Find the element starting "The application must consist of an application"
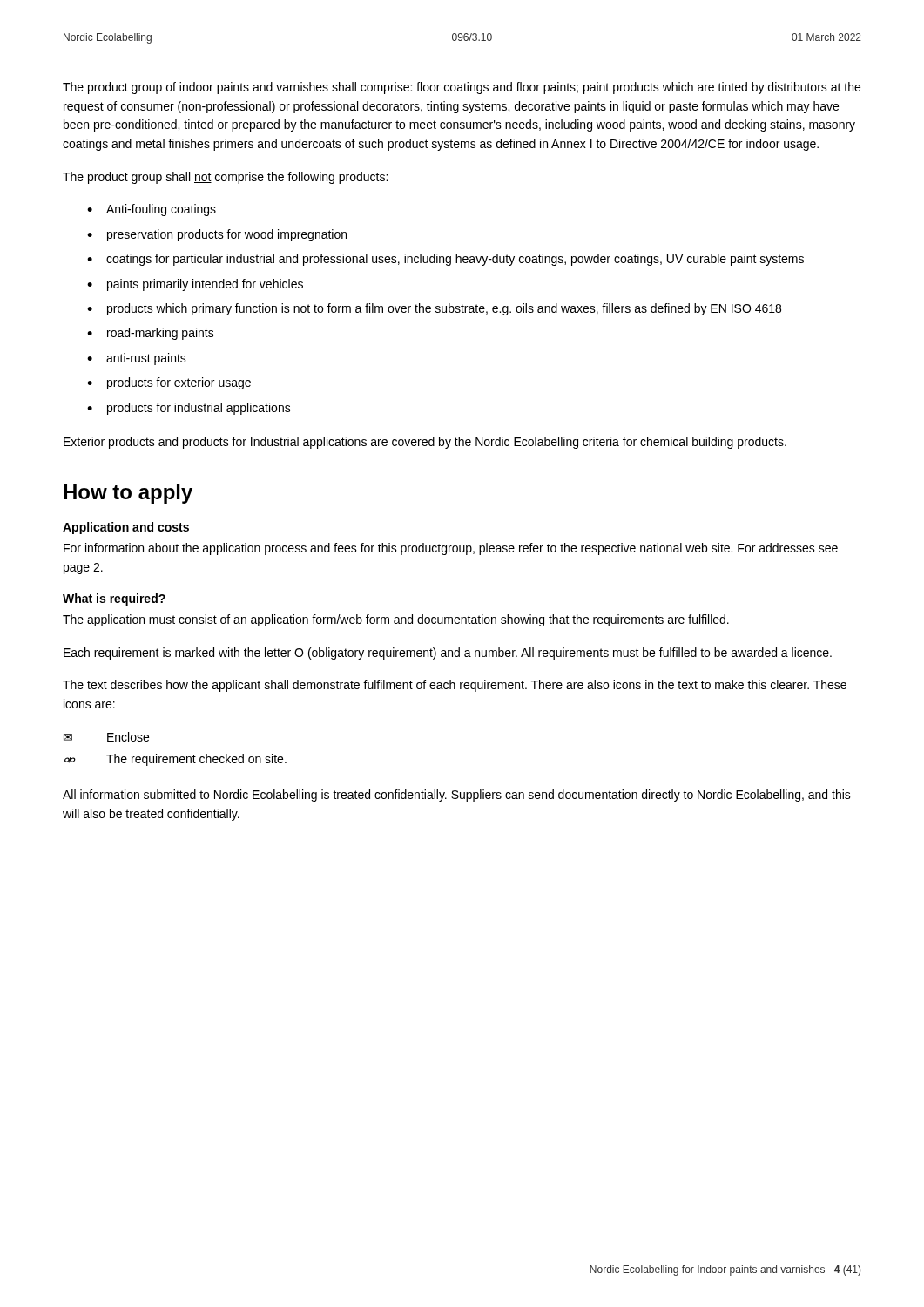Viewport: 924px width, 1307px height. (396, 619)
